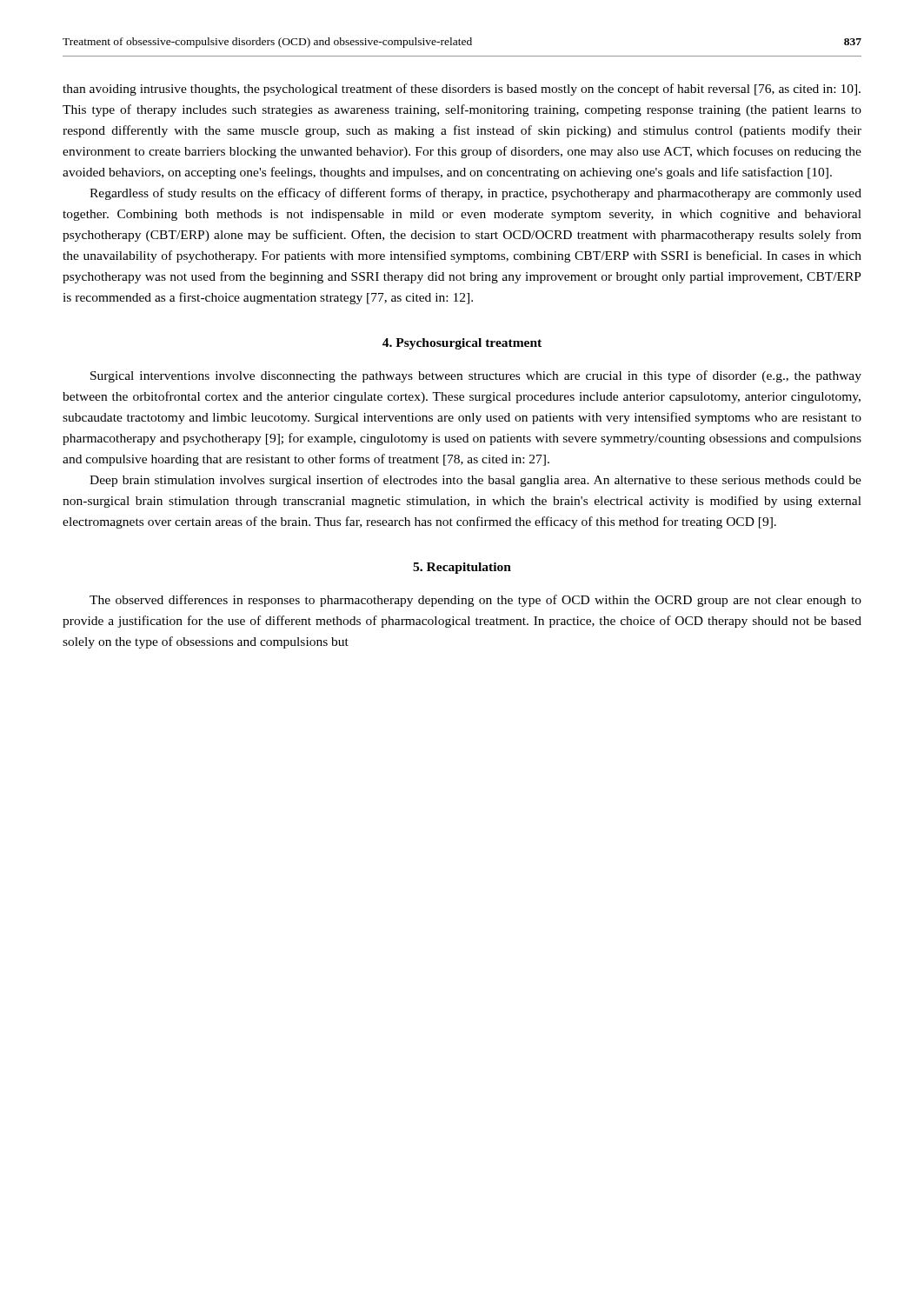Locate the block of text that opens with "Deep brain stimulation involves surgical"
Viewport: 924px width, 1304px height.
pyautogui.click(x=462, y=501)
